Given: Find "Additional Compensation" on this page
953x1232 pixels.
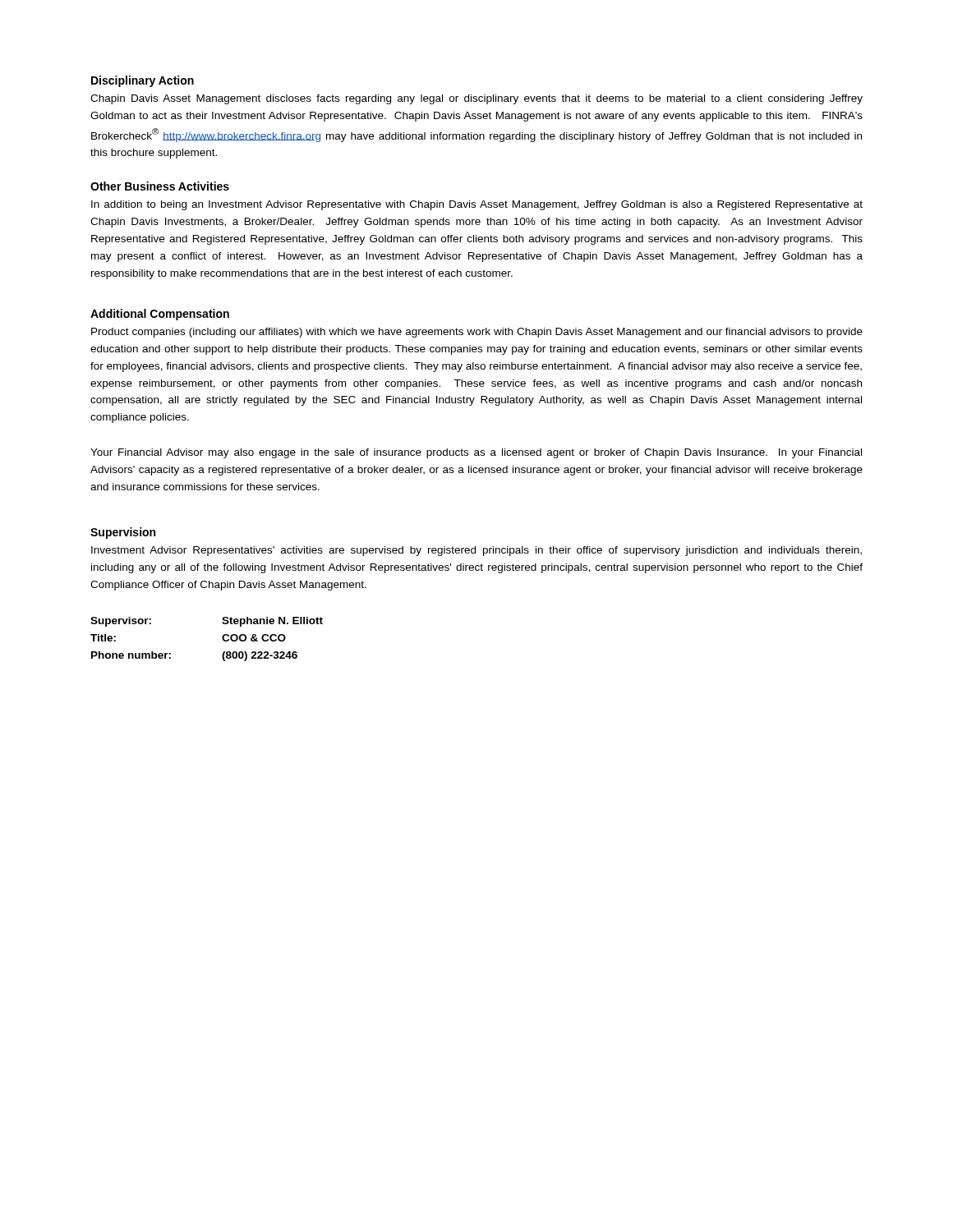Looking at the screenshot, I should point(160,314).
